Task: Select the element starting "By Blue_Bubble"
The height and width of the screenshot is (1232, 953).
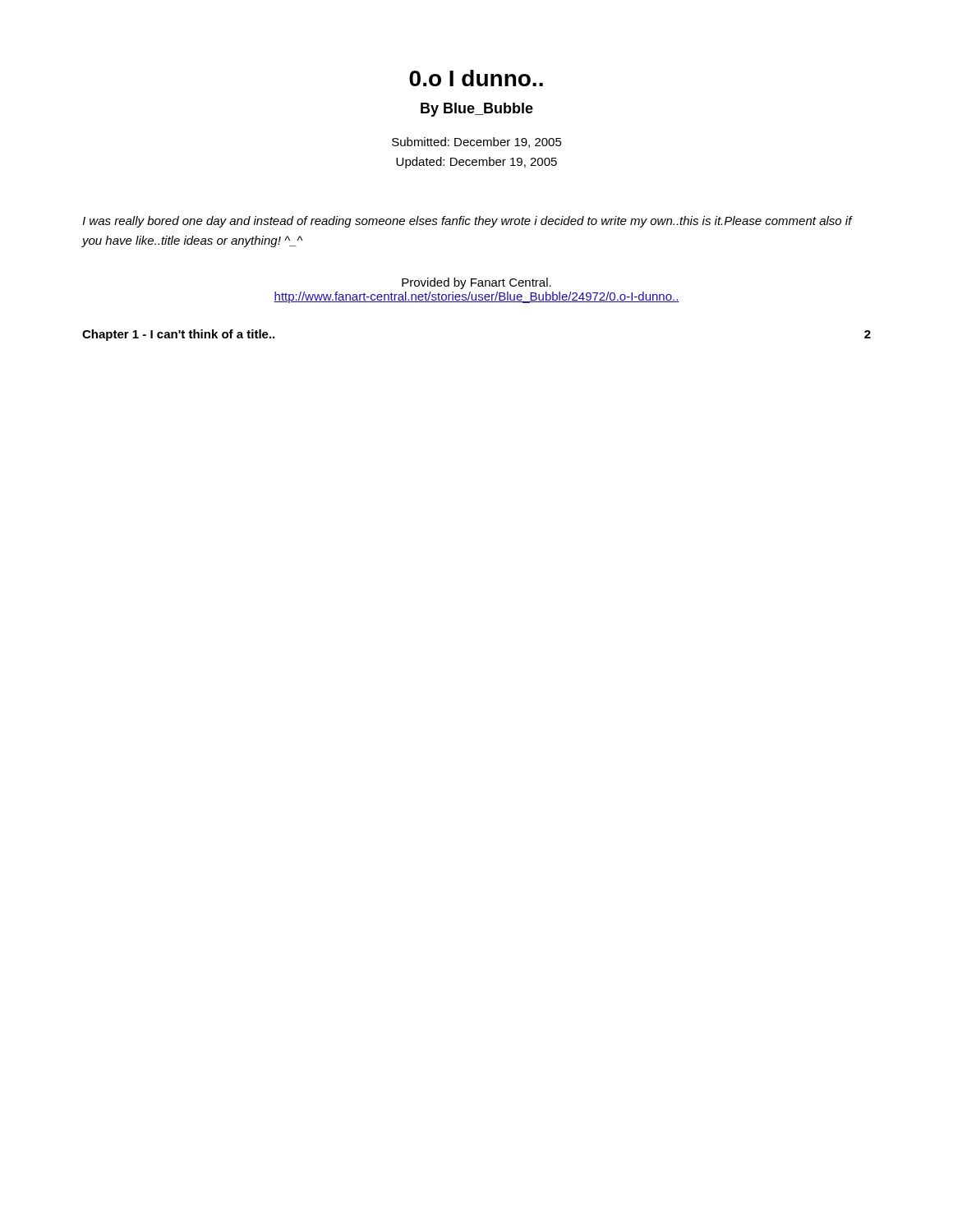Action: tap(476, 109)
